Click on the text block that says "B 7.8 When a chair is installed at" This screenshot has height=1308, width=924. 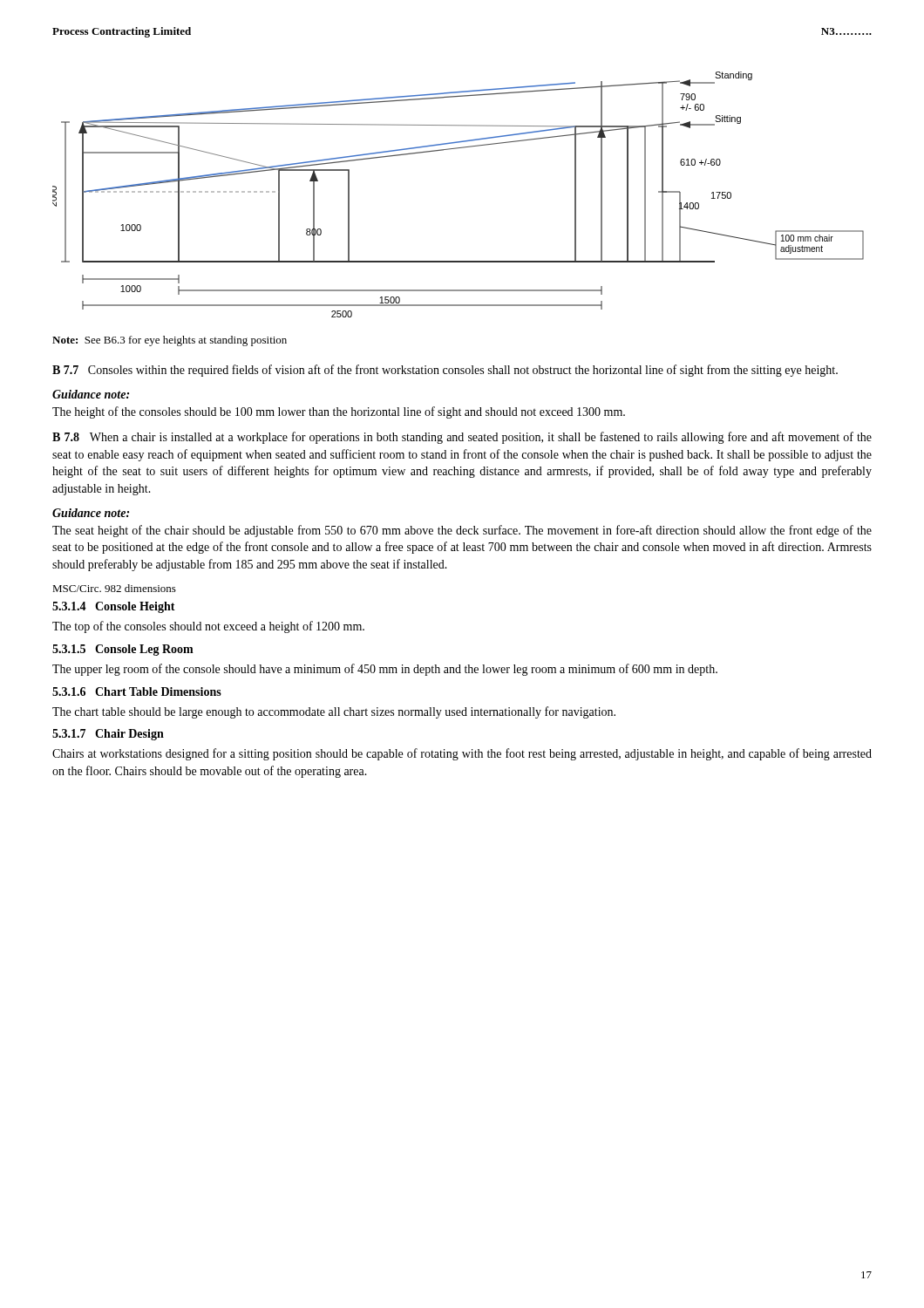(462, 463)
